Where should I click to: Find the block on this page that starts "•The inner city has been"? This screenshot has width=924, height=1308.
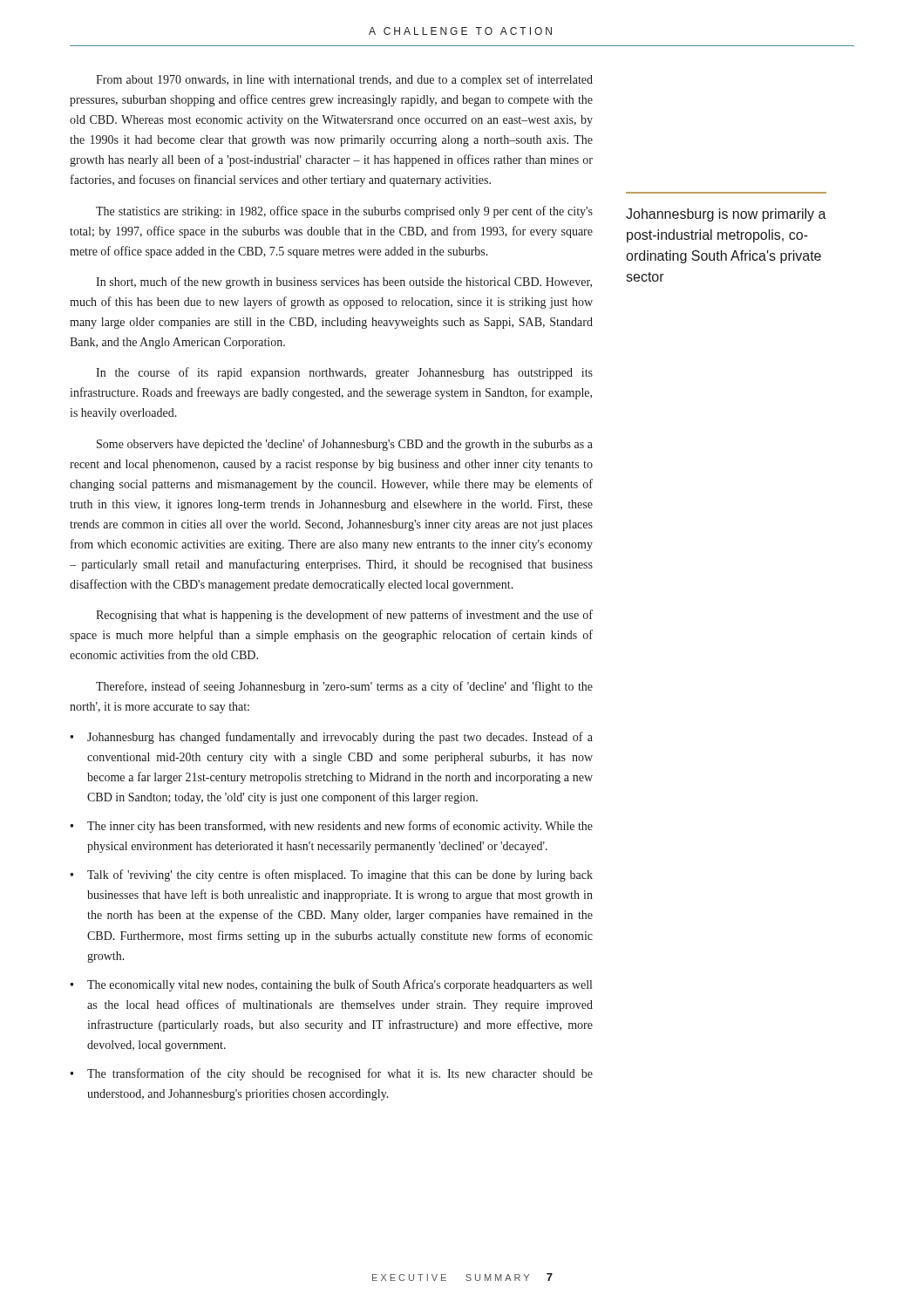[x=331, y=835]
